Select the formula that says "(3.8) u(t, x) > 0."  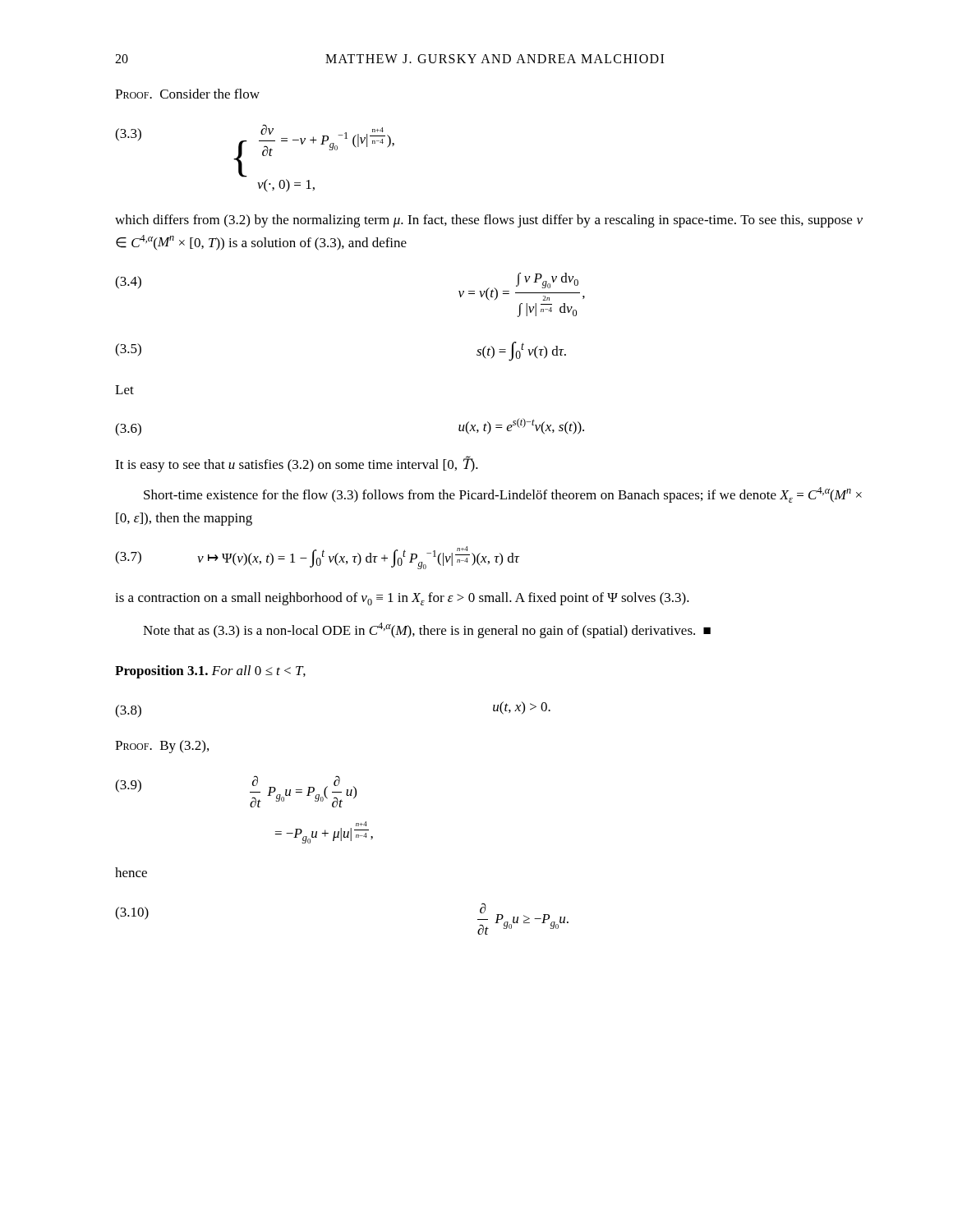[489, 708]
